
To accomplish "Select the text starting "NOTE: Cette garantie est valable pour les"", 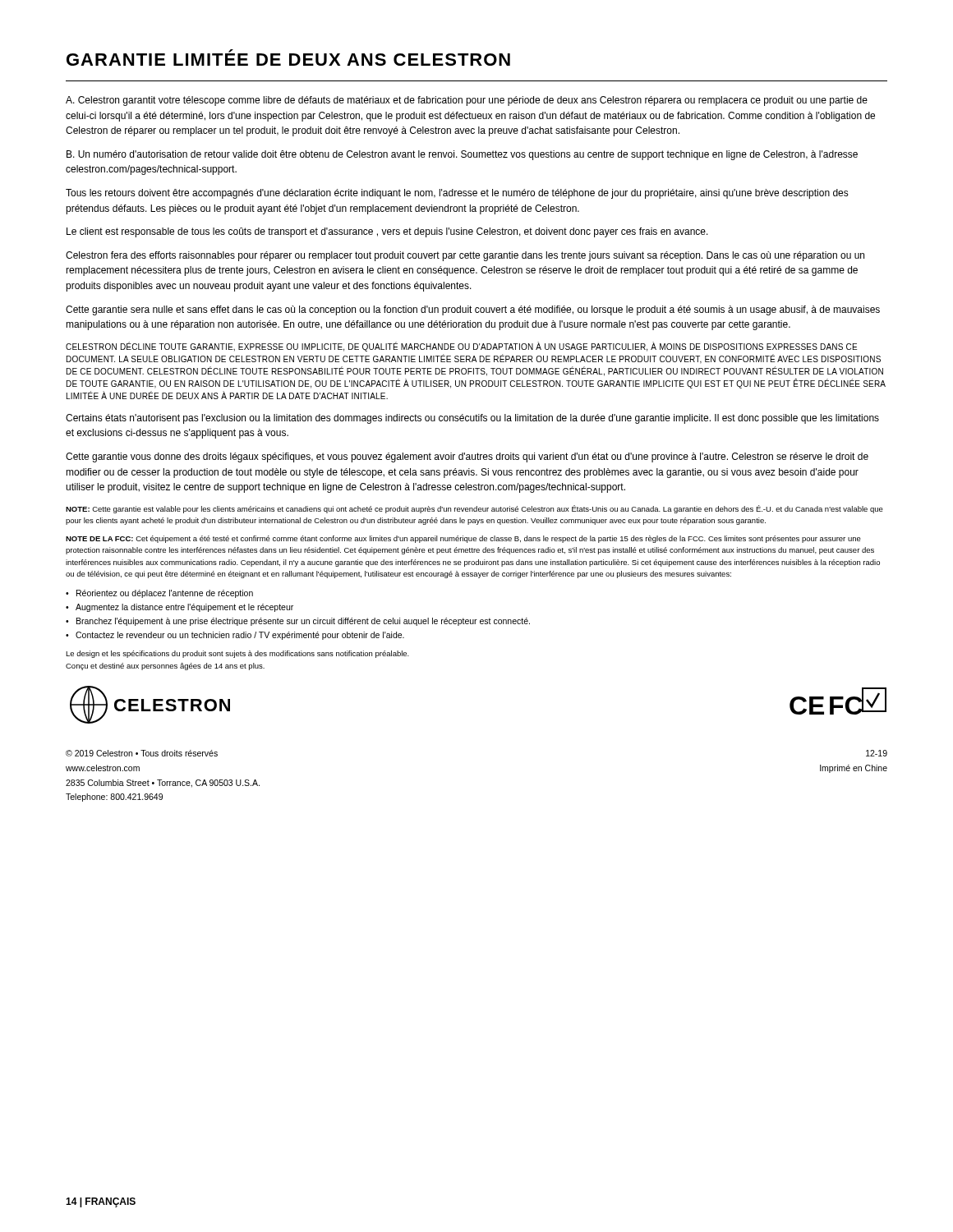I will [474, 514].
